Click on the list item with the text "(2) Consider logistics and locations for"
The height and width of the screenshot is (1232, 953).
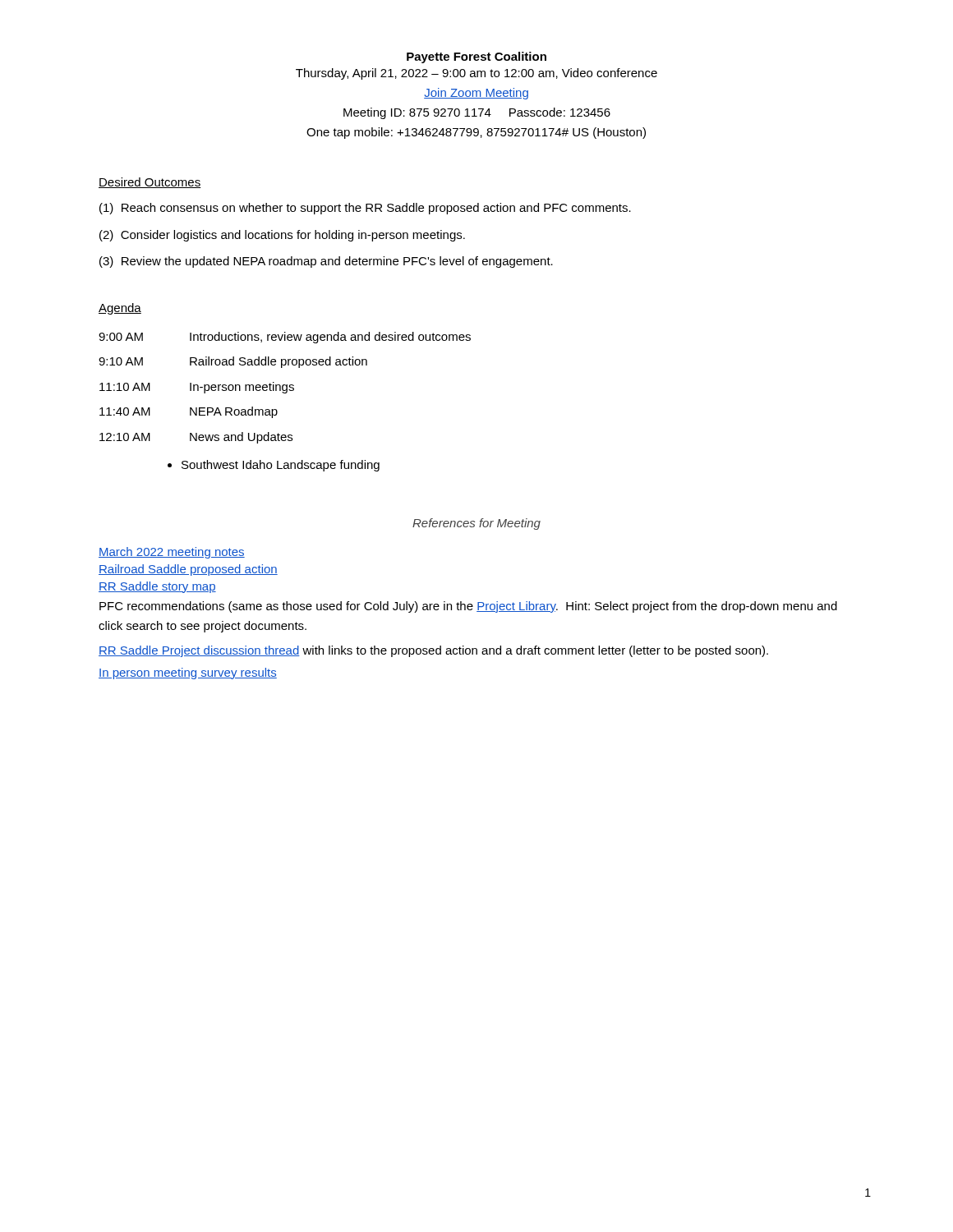pyautogui.click(x=282, y=234)
